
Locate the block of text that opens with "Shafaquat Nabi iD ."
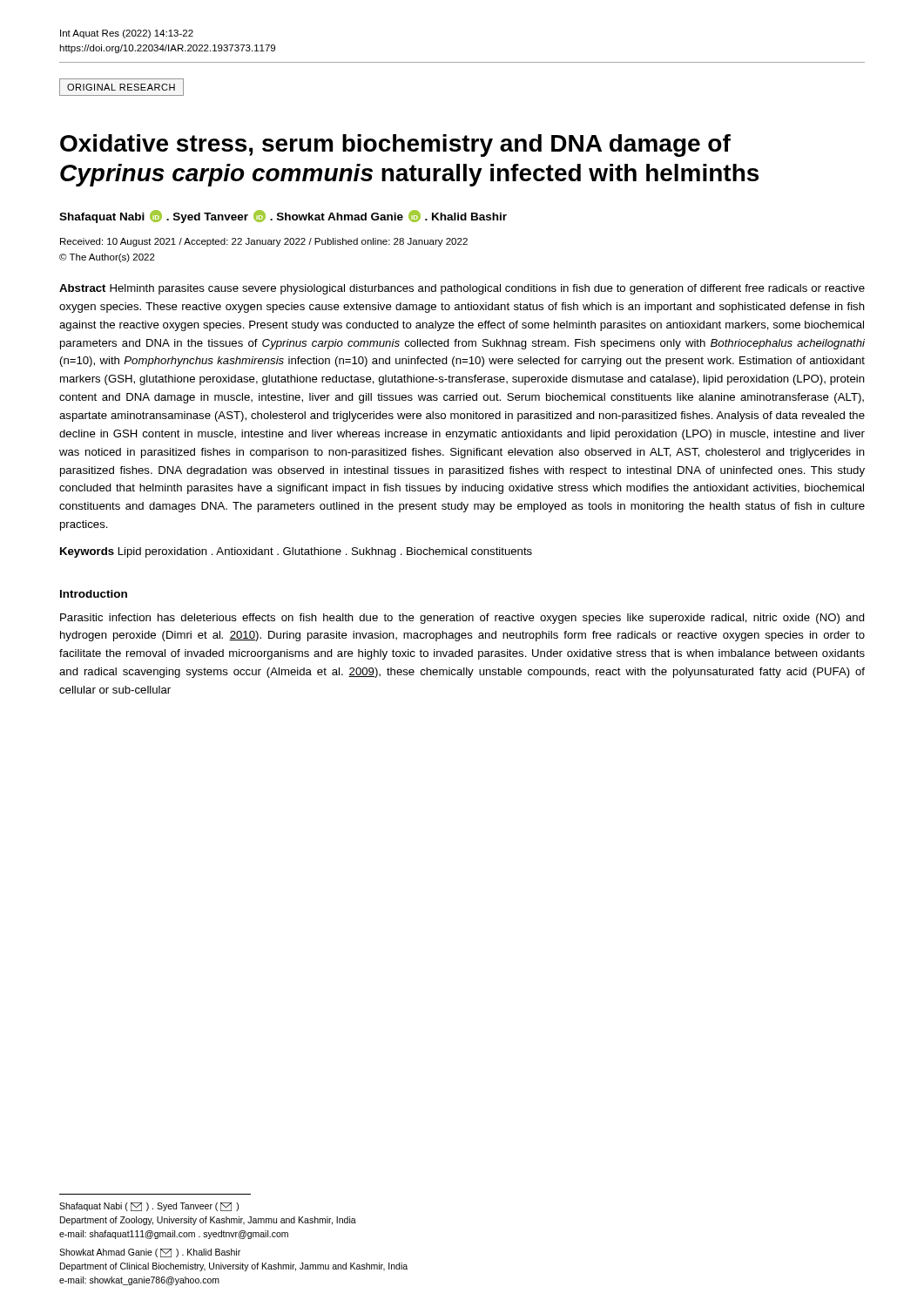pyautogui.click(x=283, y=216)
